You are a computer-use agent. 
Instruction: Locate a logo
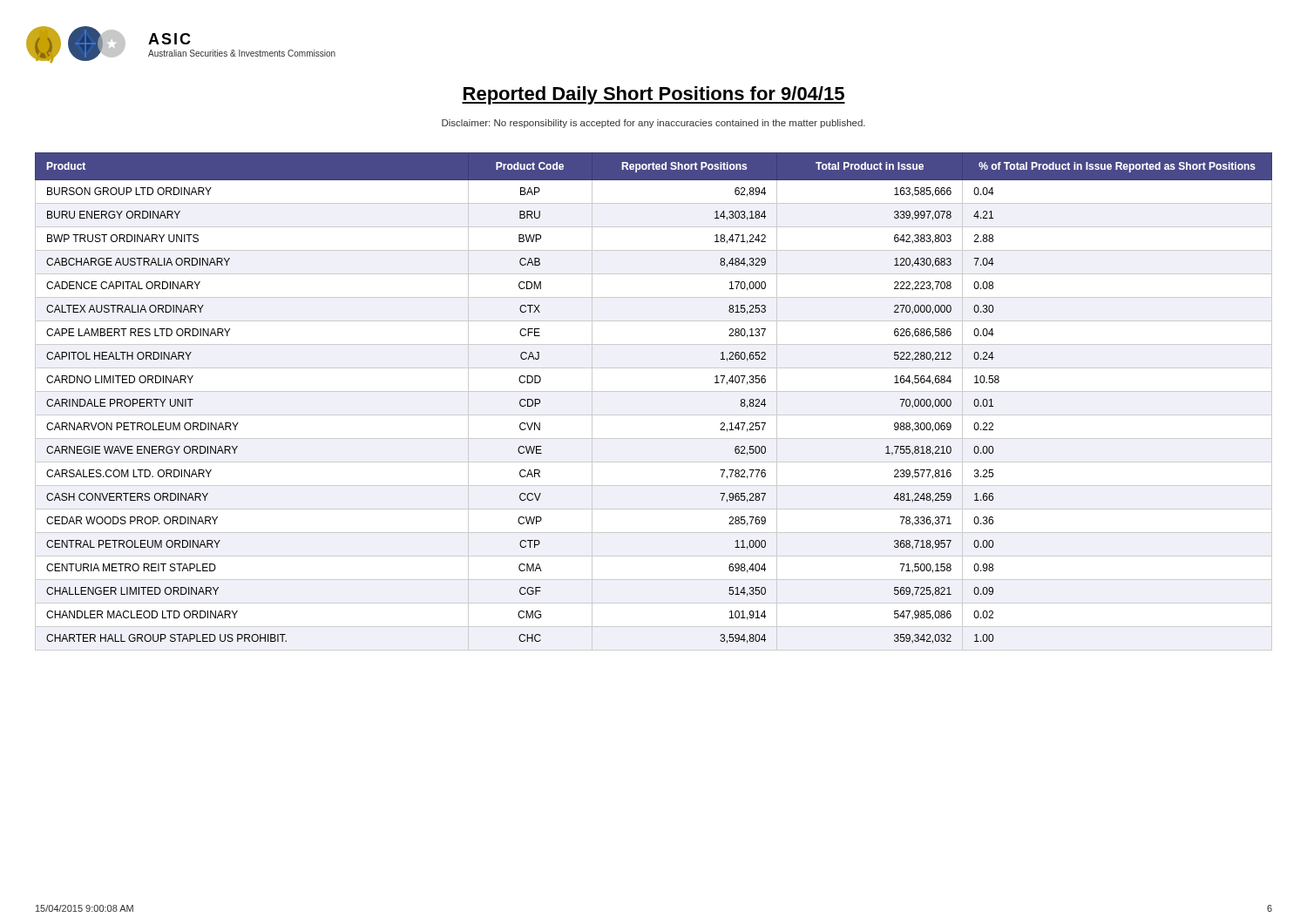[x=180, y=44]
